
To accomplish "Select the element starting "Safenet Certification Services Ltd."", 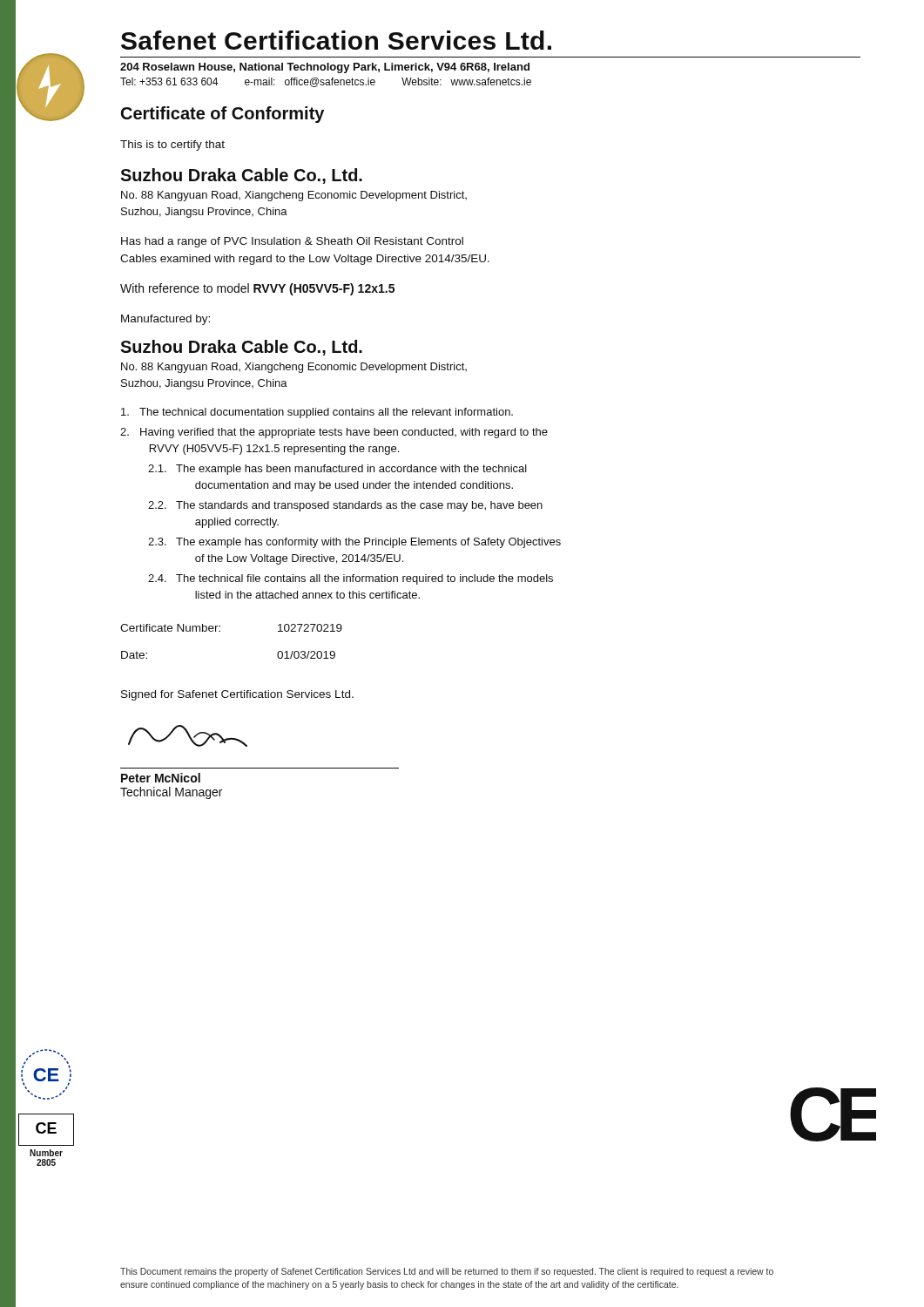I will click(337, 41).
